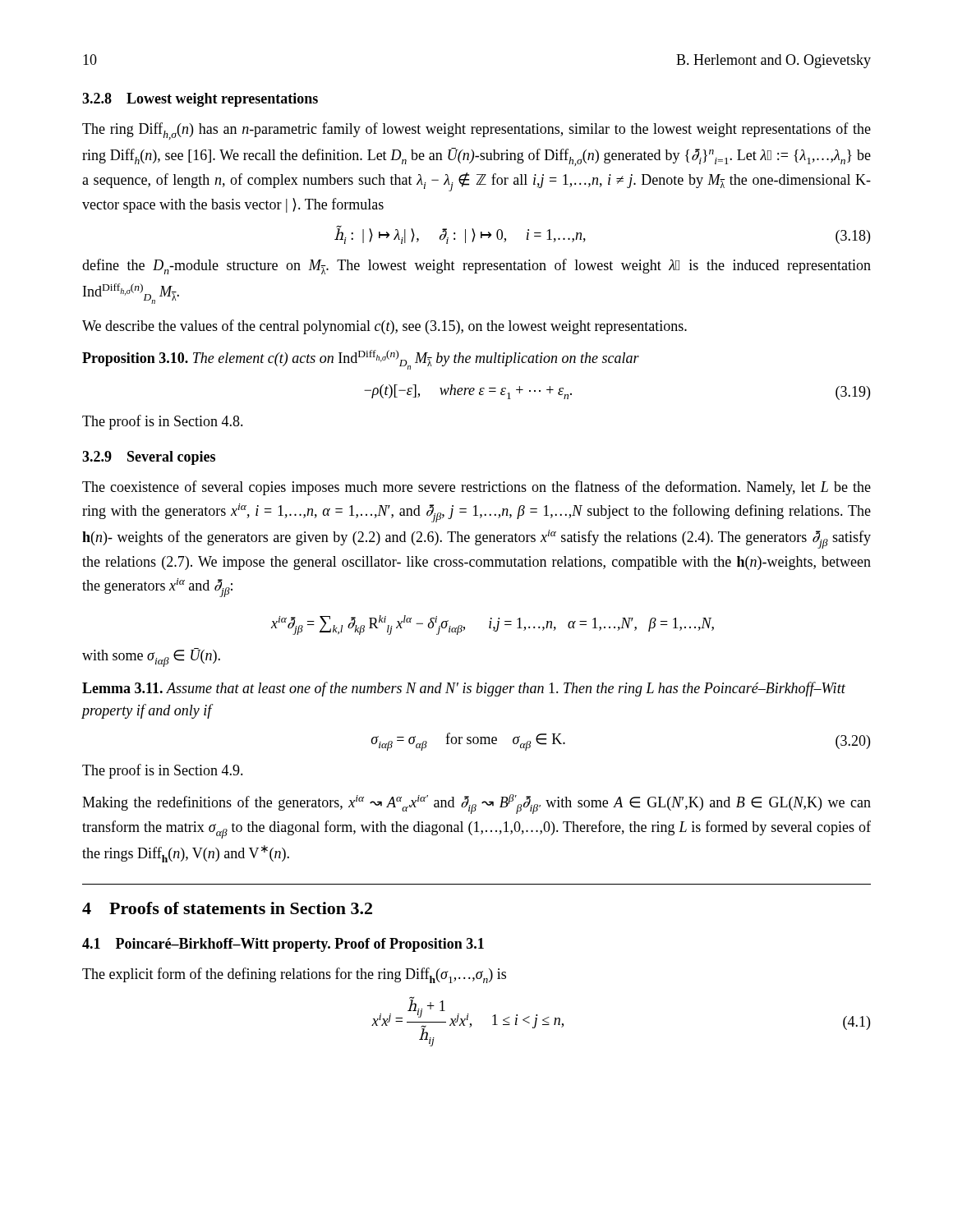953x1232 pixels.
Task: Locate the section header that reads "4 Proofs of statements in Section 3.2"
Action: [228, 908]
